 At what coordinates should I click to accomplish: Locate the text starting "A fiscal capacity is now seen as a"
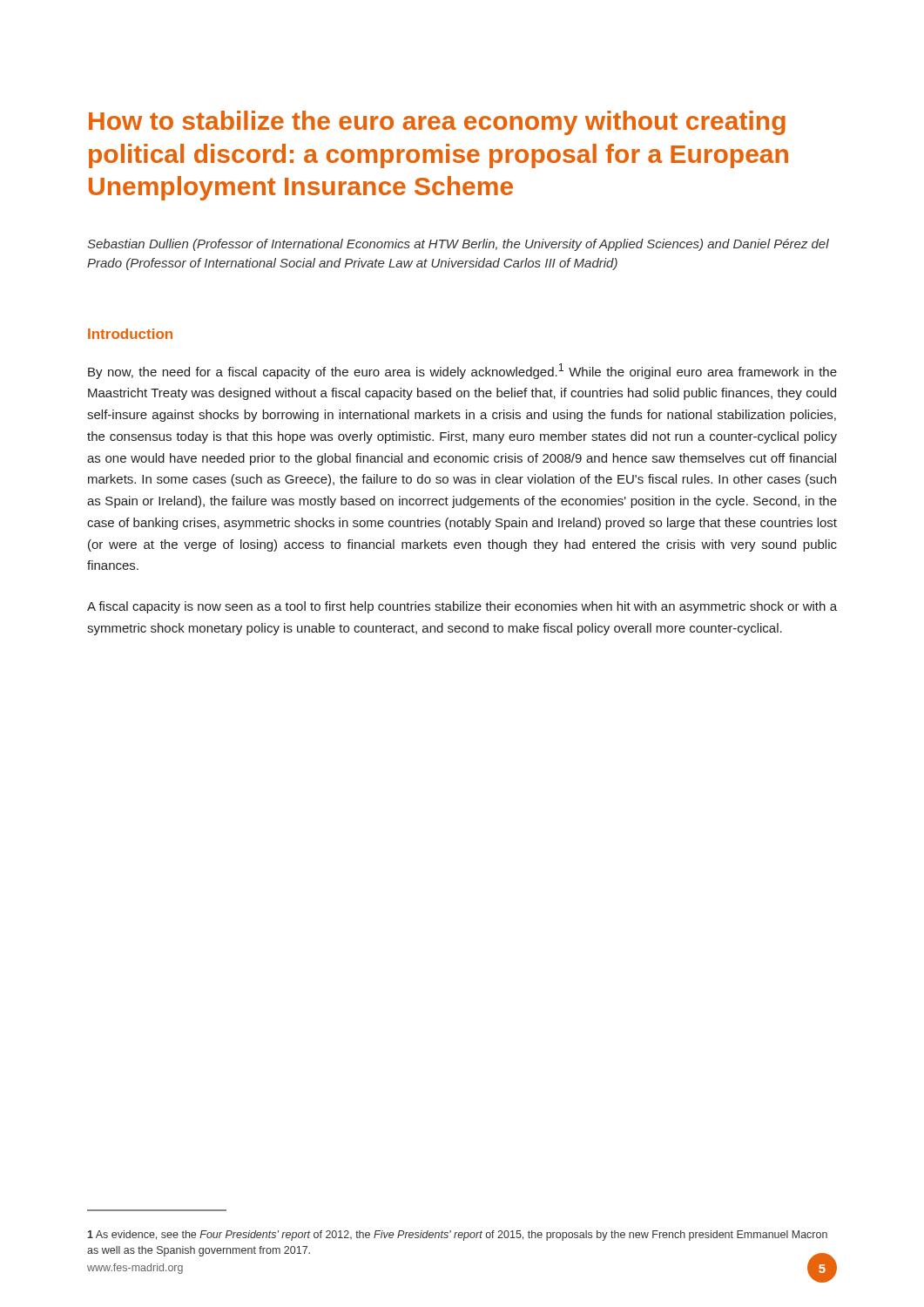click(462, 618)
